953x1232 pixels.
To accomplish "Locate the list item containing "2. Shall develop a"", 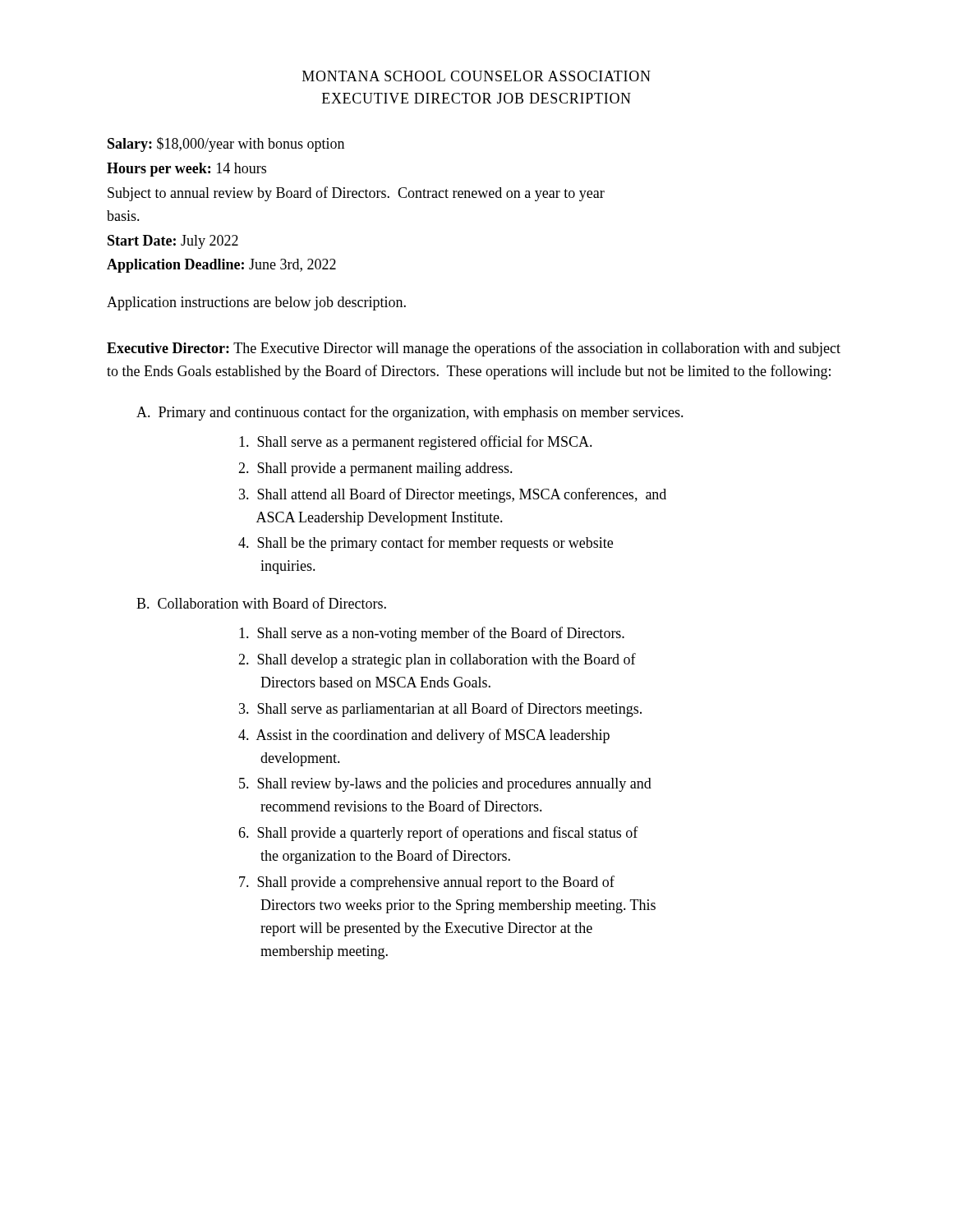I will pos(437,671).
